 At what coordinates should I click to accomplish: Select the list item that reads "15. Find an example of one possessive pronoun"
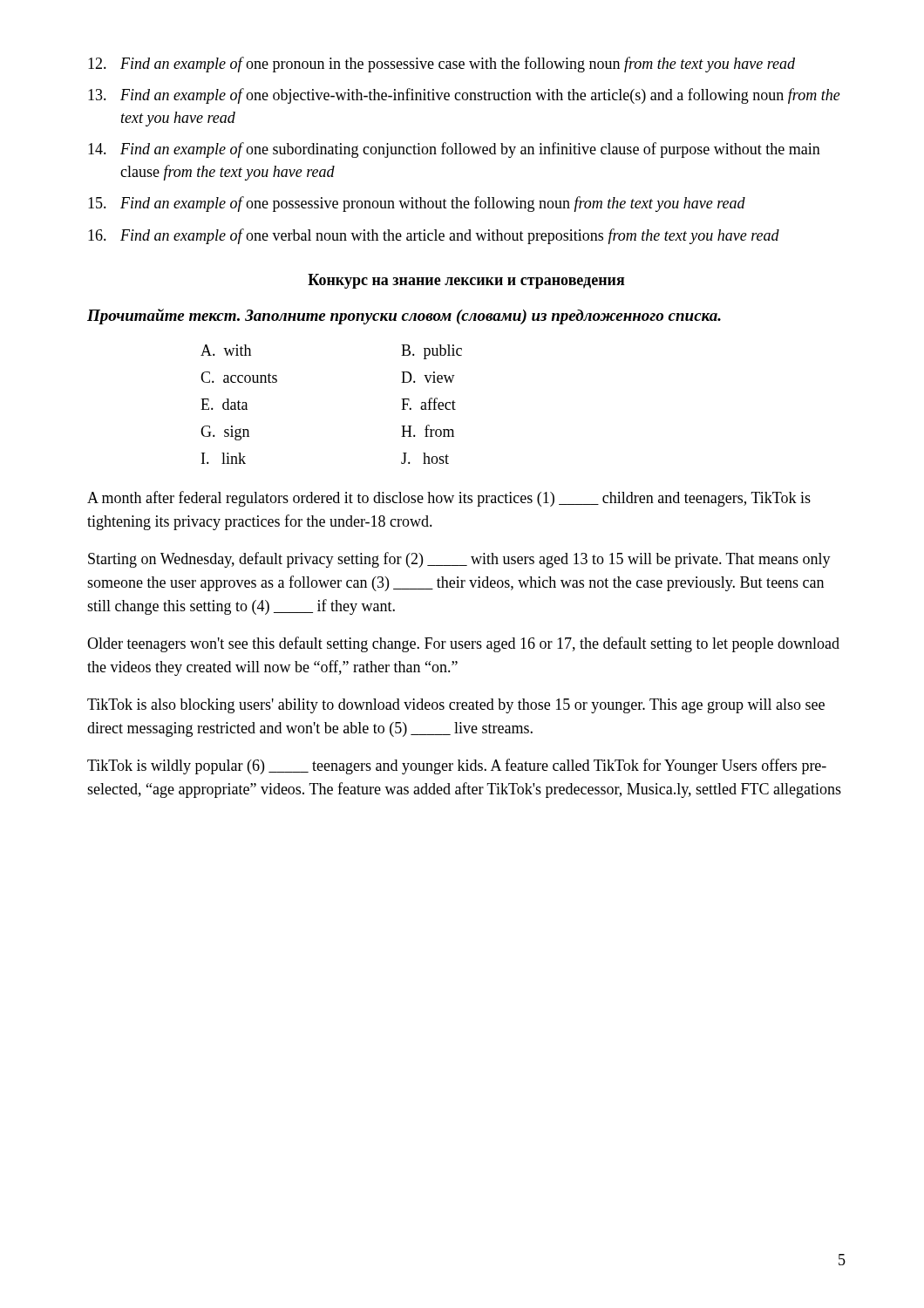(466, 204)
